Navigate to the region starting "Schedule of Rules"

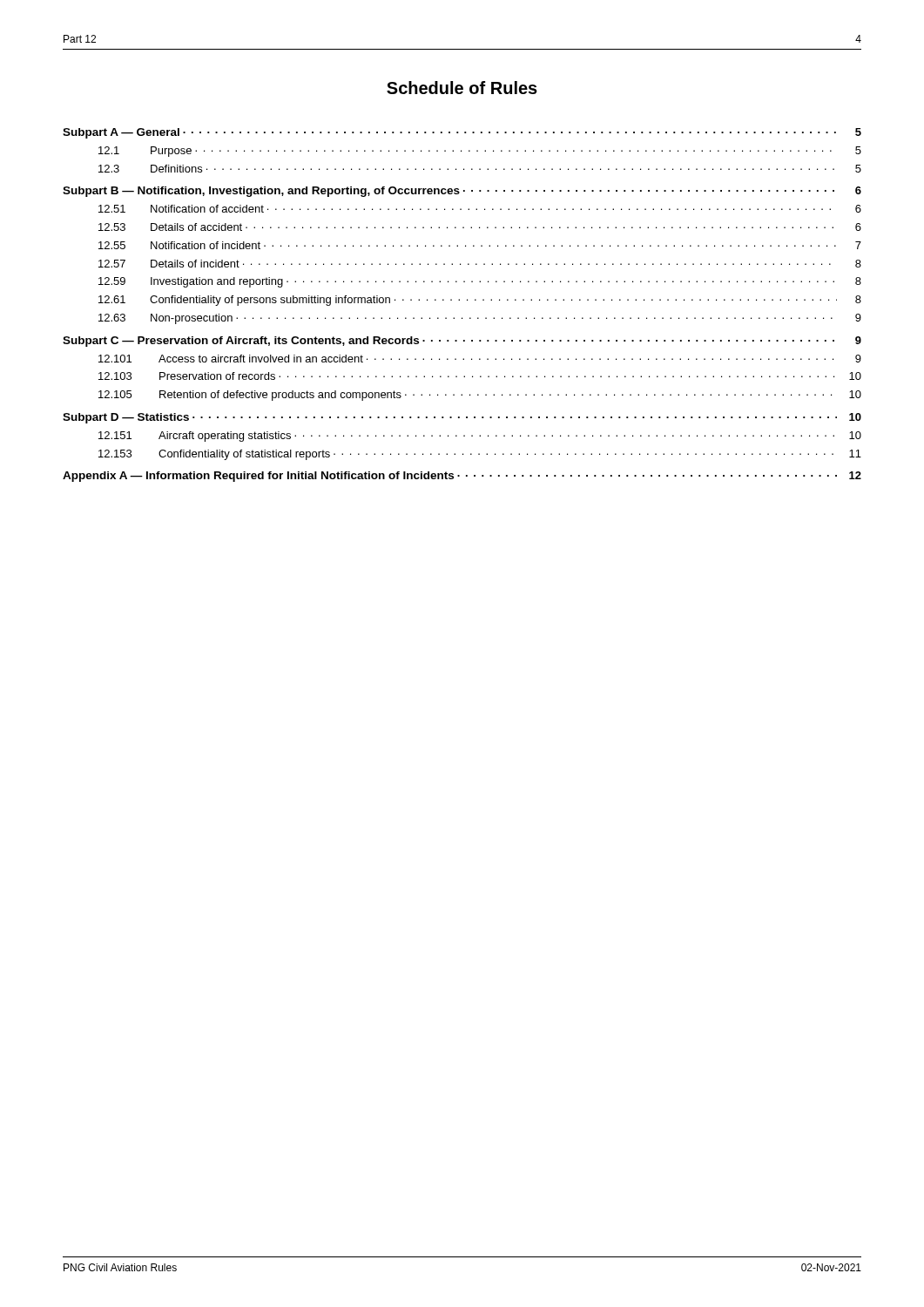[462, 88]
